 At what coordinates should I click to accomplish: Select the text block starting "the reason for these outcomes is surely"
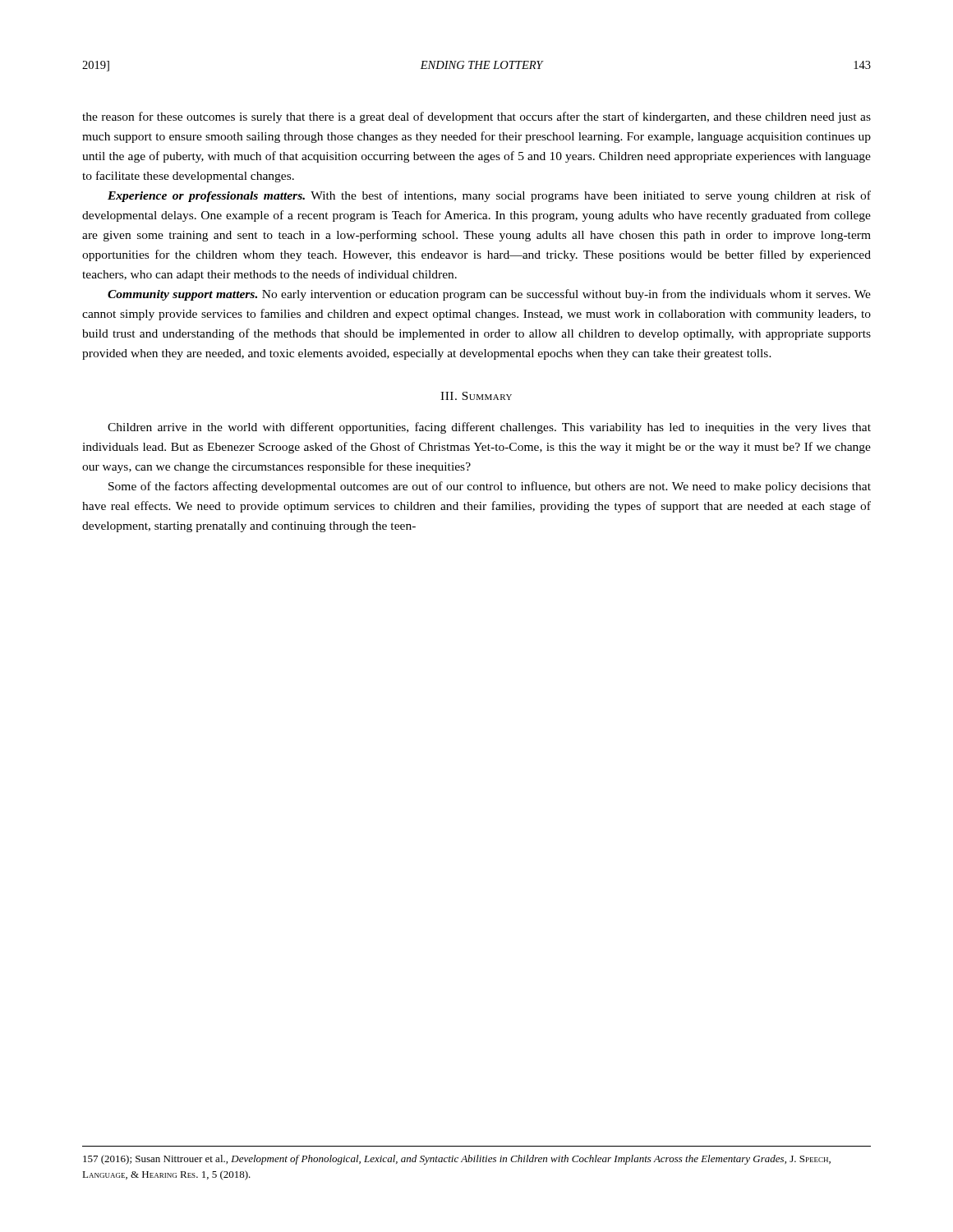[476, 146]
